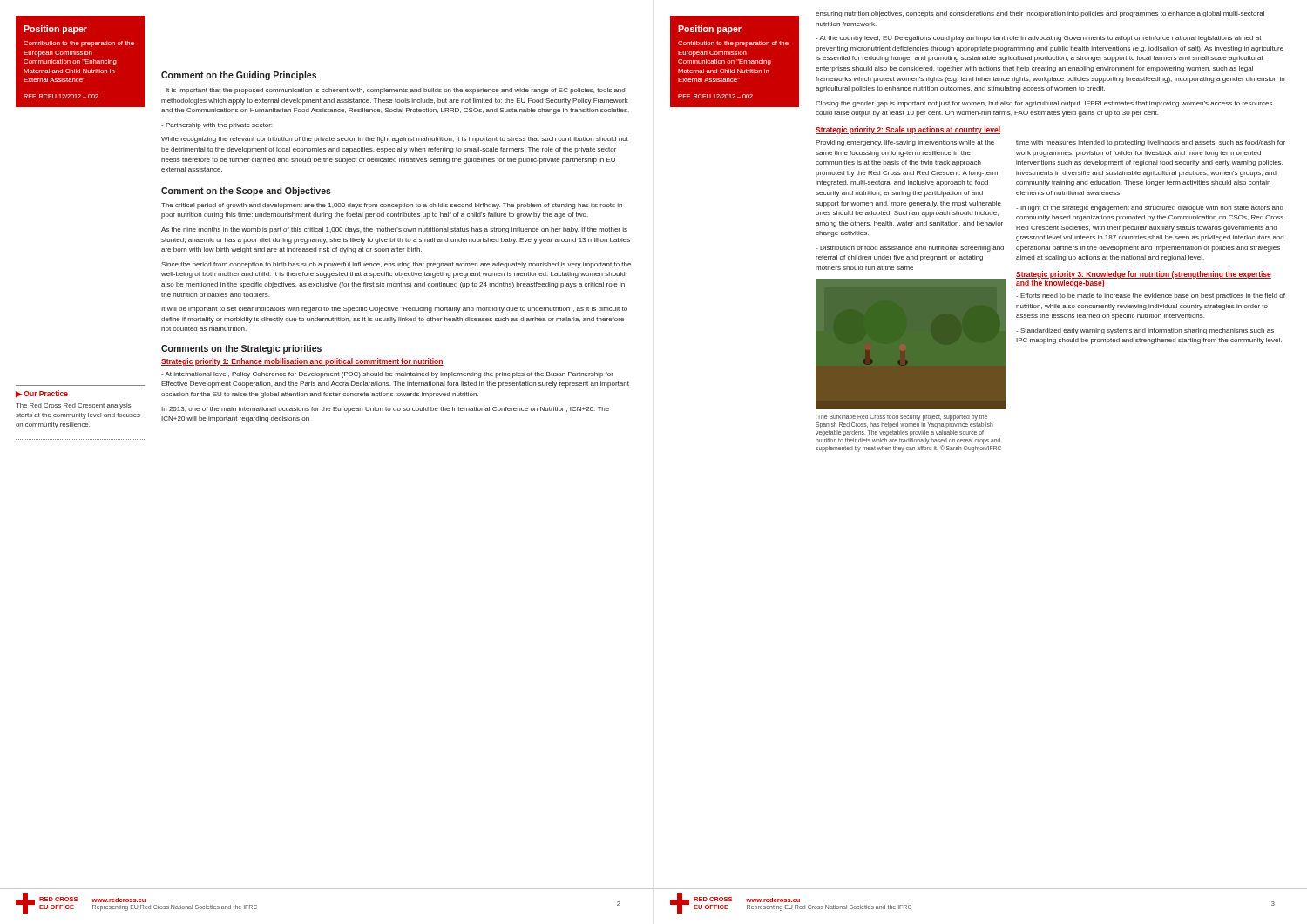The width and height of the screenshot is (1307, 924).
Task: Click on the element starting "Comment on the Scope and Objectives"
Action: coord(246,190)
